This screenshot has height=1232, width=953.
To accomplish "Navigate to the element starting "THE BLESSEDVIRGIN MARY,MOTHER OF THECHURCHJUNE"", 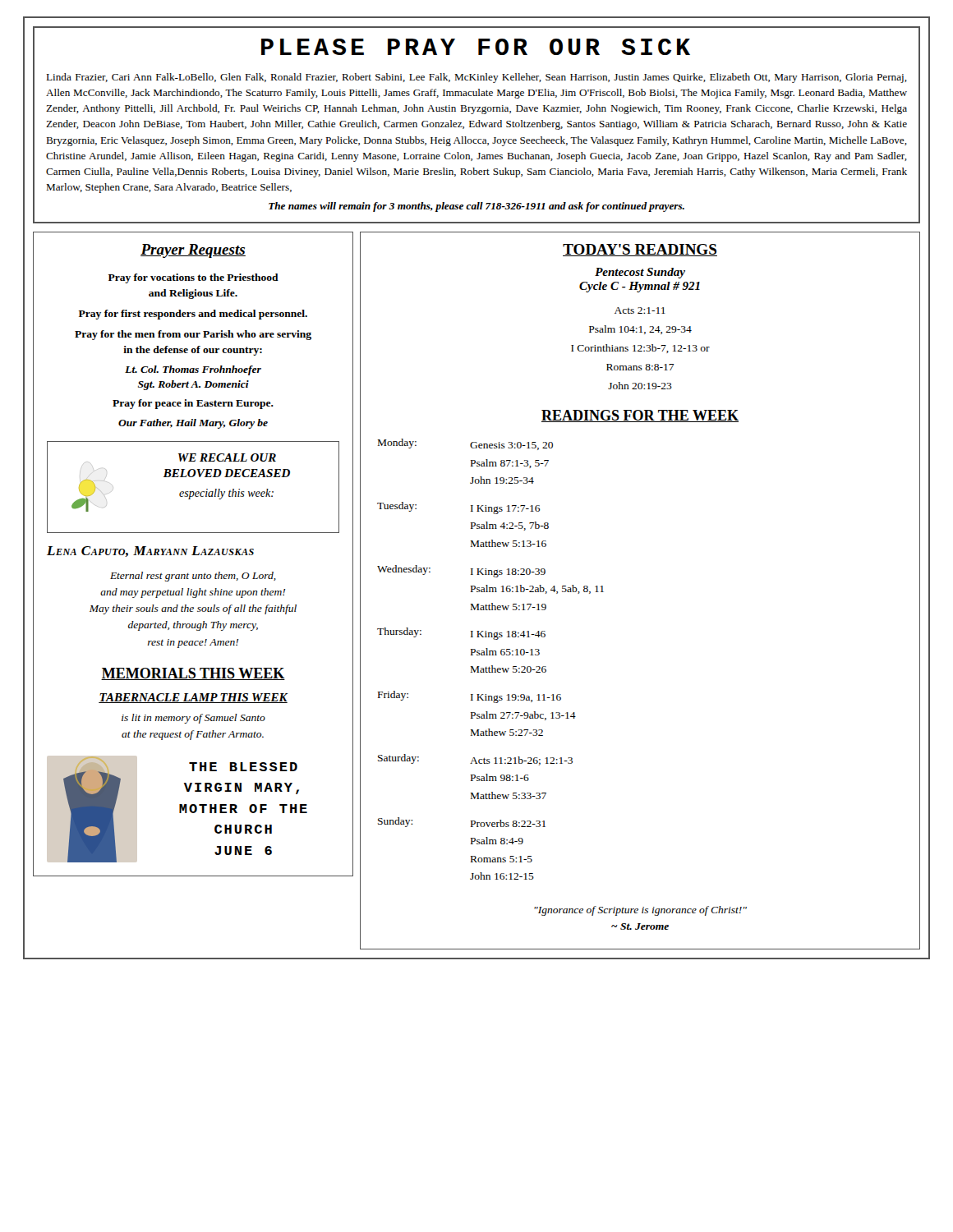I will [x=244, y=809].
